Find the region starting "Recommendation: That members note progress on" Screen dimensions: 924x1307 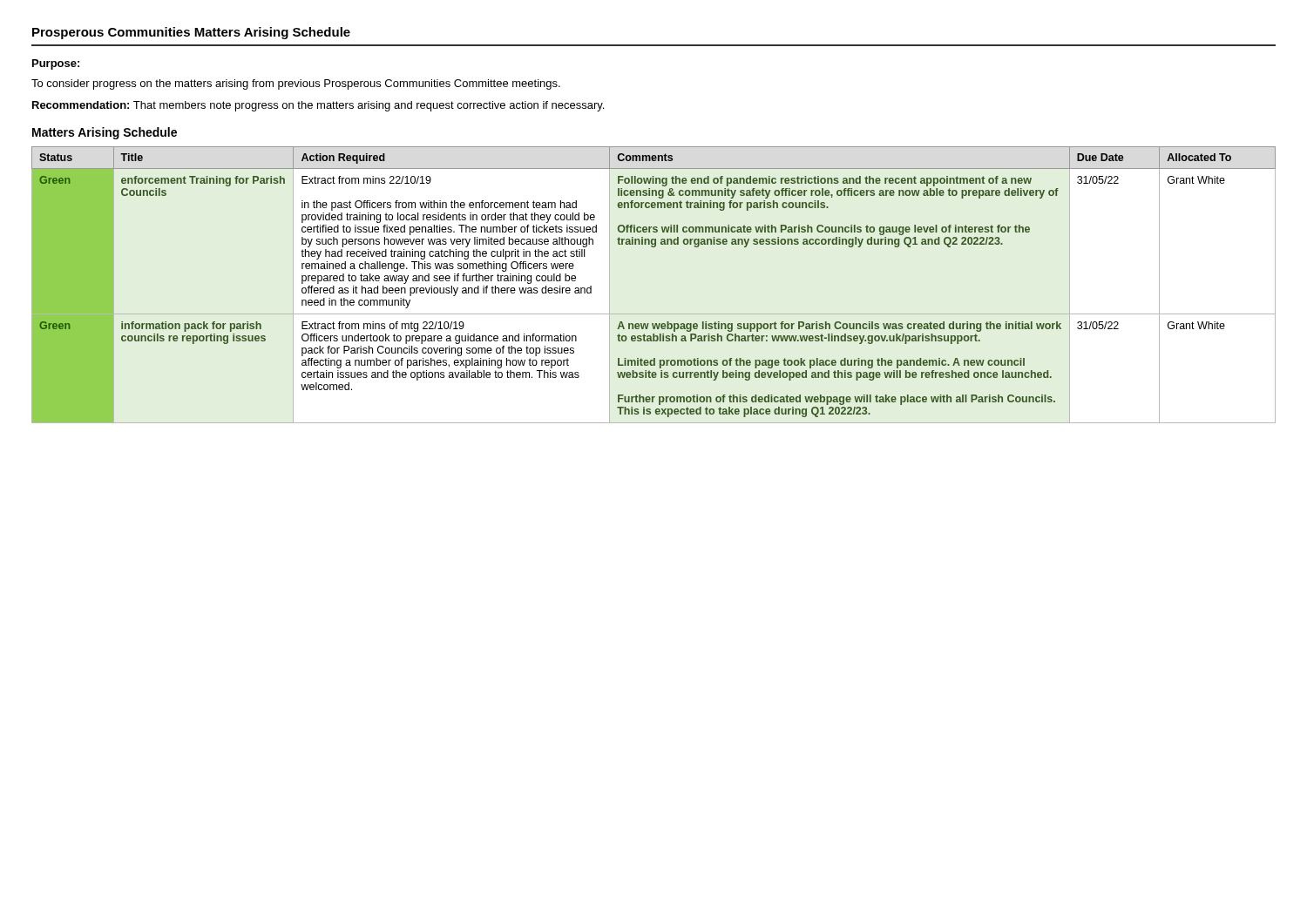pos(318,105)
